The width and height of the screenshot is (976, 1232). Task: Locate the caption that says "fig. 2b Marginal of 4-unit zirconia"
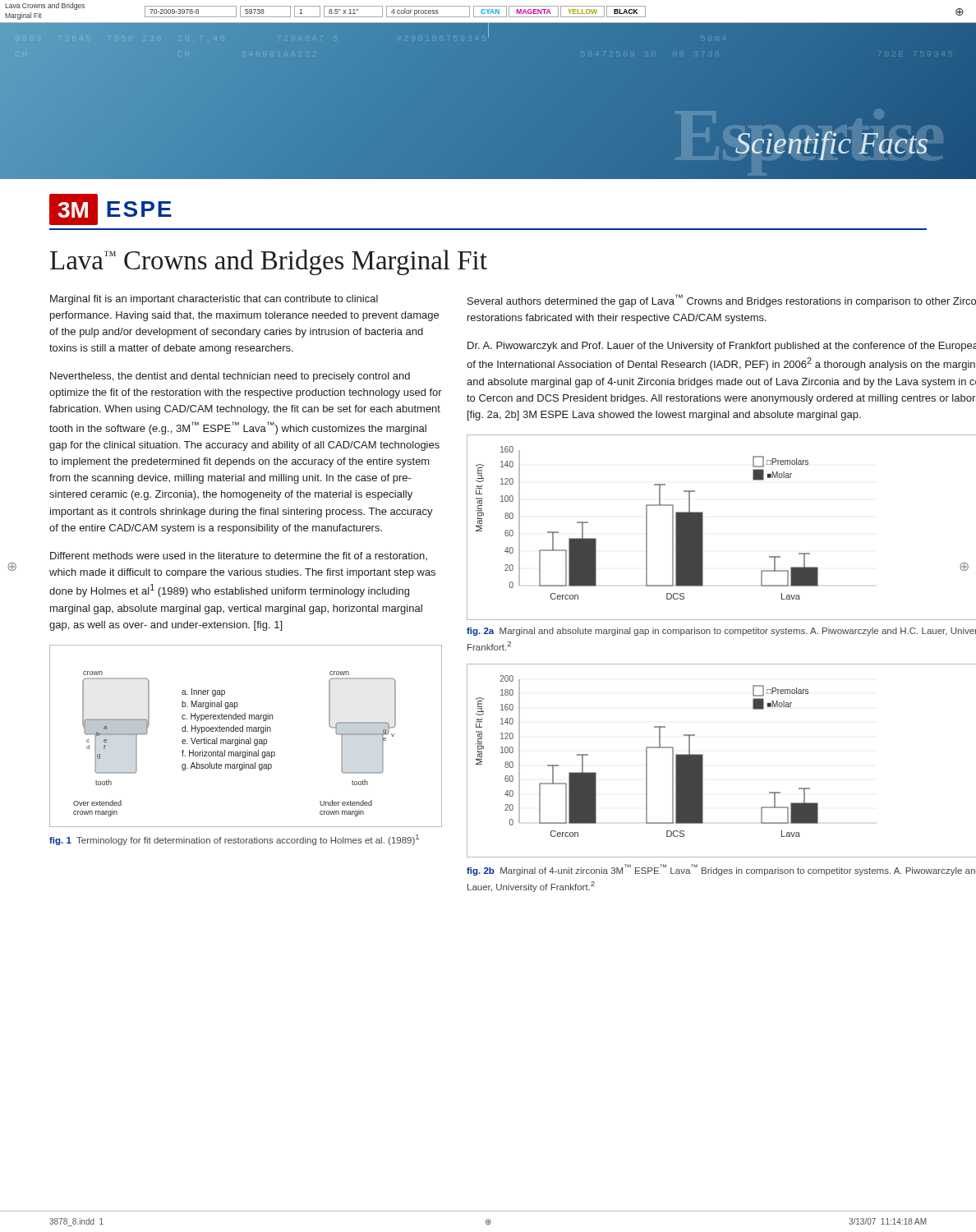click(721, 877)
